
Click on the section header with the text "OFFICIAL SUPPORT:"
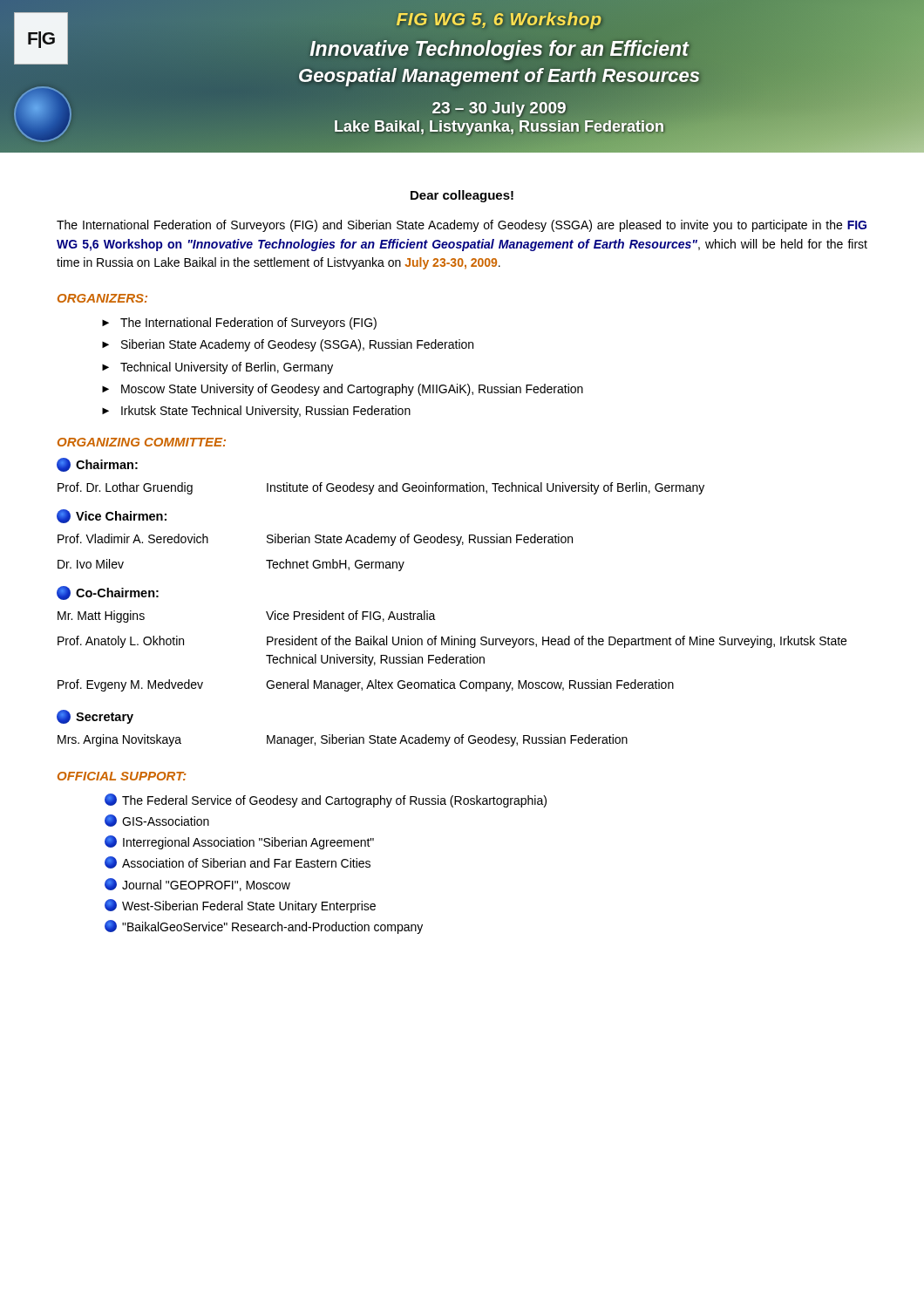coord(122,775)
